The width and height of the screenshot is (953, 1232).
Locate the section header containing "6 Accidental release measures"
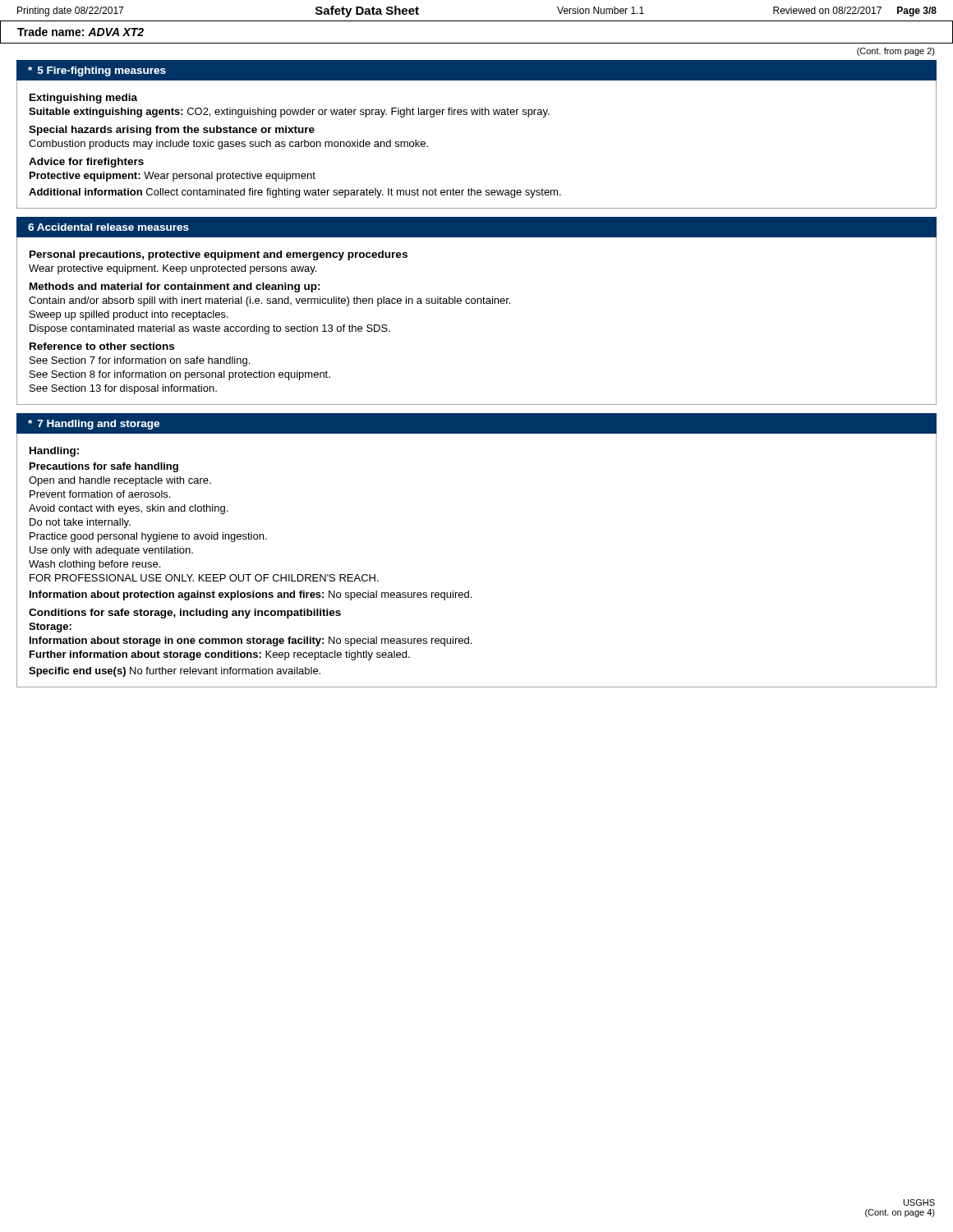point(108,227)
